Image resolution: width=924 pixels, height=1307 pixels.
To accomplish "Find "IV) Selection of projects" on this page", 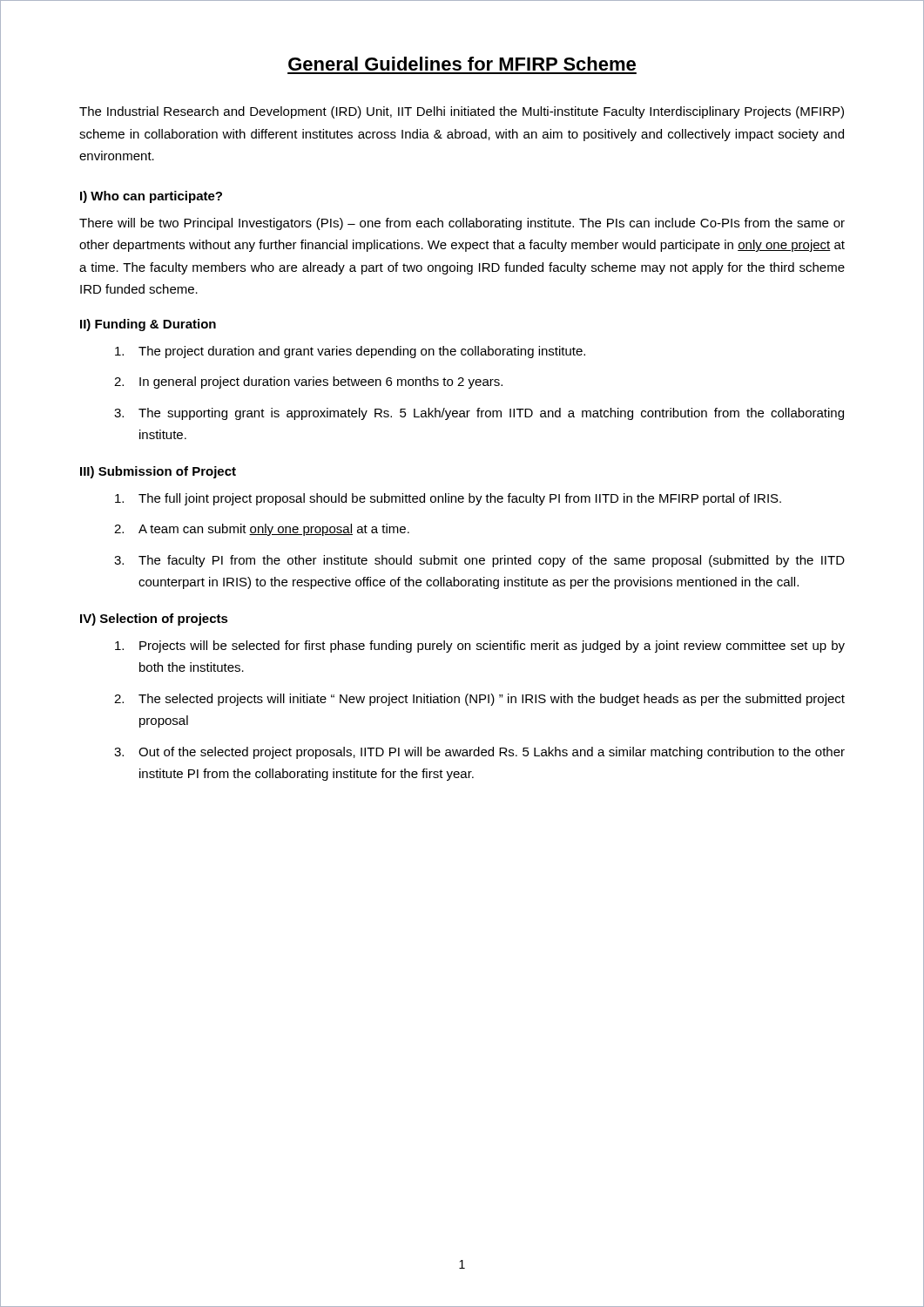I will (154, 618).
